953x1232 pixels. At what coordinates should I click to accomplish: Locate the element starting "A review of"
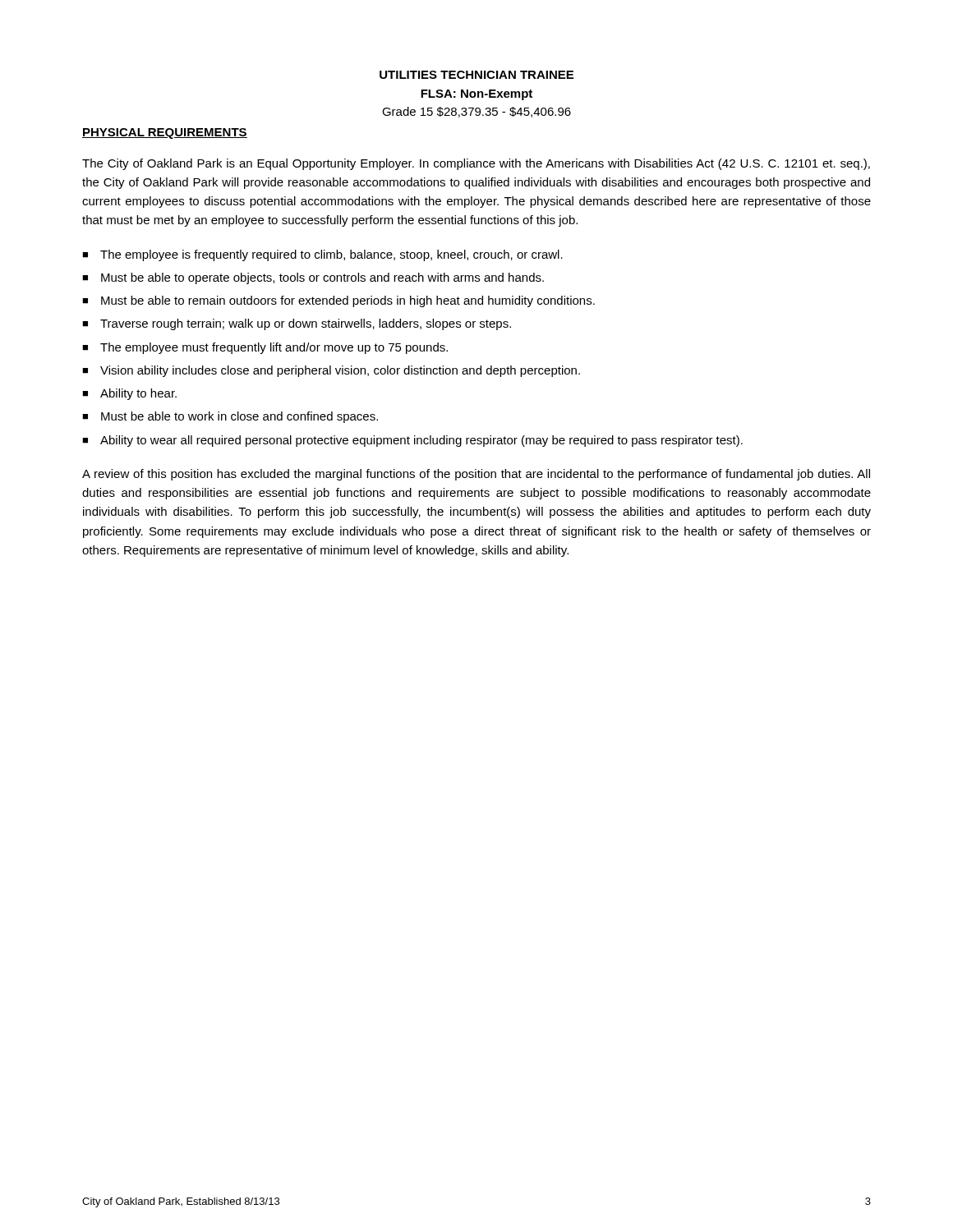[476, 511]
